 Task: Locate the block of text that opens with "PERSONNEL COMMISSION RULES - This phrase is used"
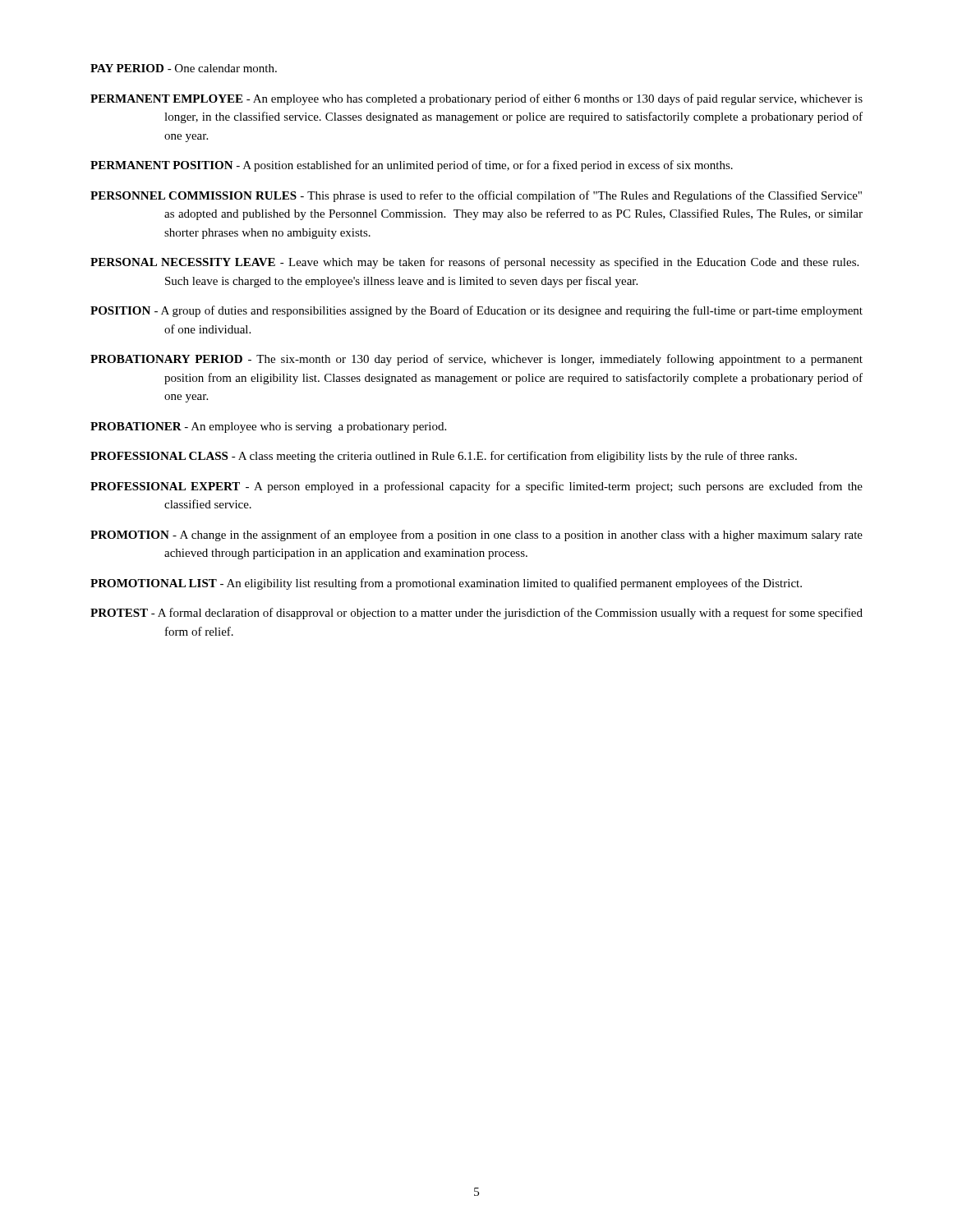(476, 214)
